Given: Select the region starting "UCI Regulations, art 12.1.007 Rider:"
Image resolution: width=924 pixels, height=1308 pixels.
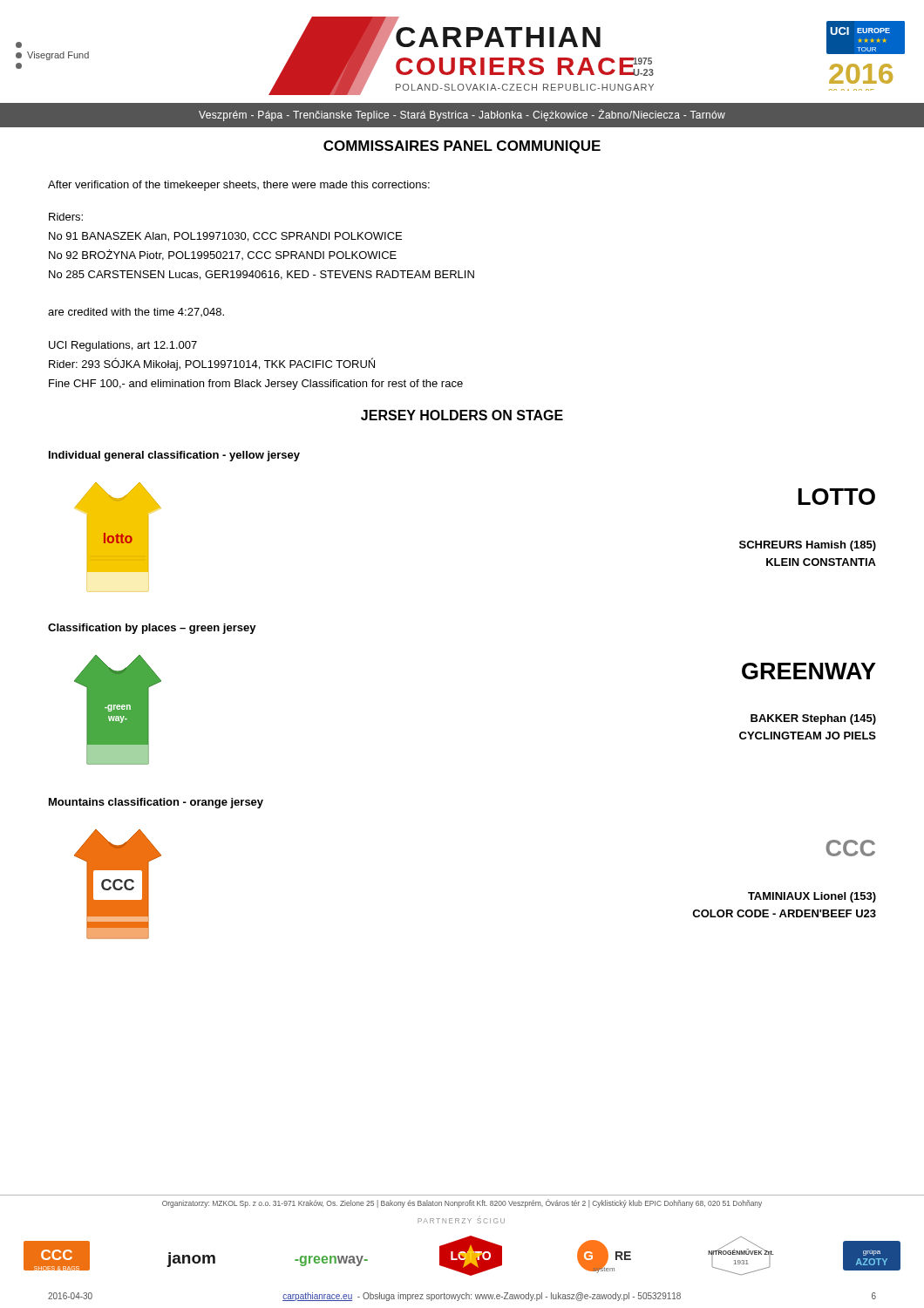Looking at the screenshot, I should click(x=255, y=364).
